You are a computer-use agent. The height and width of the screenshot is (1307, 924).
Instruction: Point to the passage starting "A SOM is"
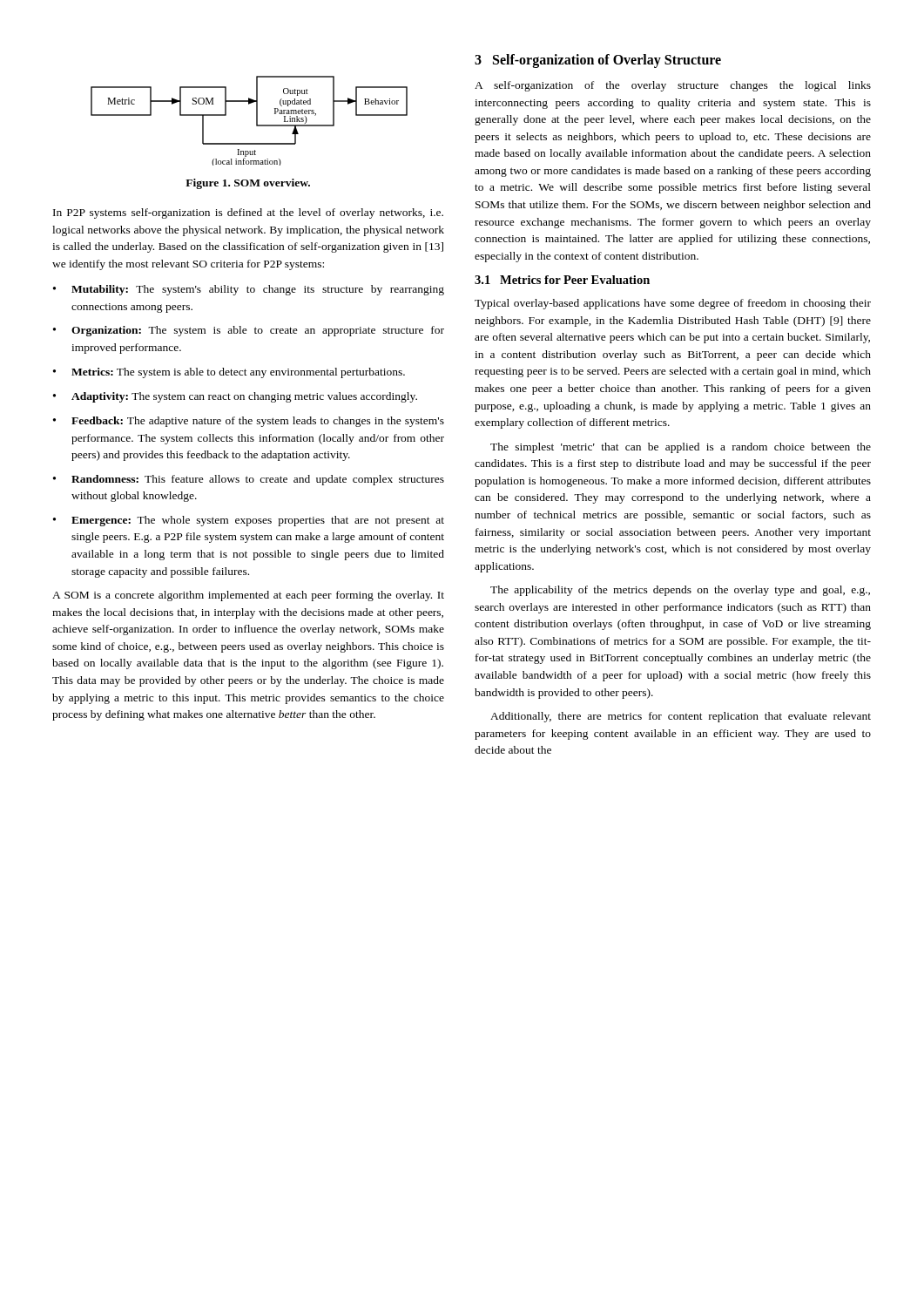click(248, 655)
